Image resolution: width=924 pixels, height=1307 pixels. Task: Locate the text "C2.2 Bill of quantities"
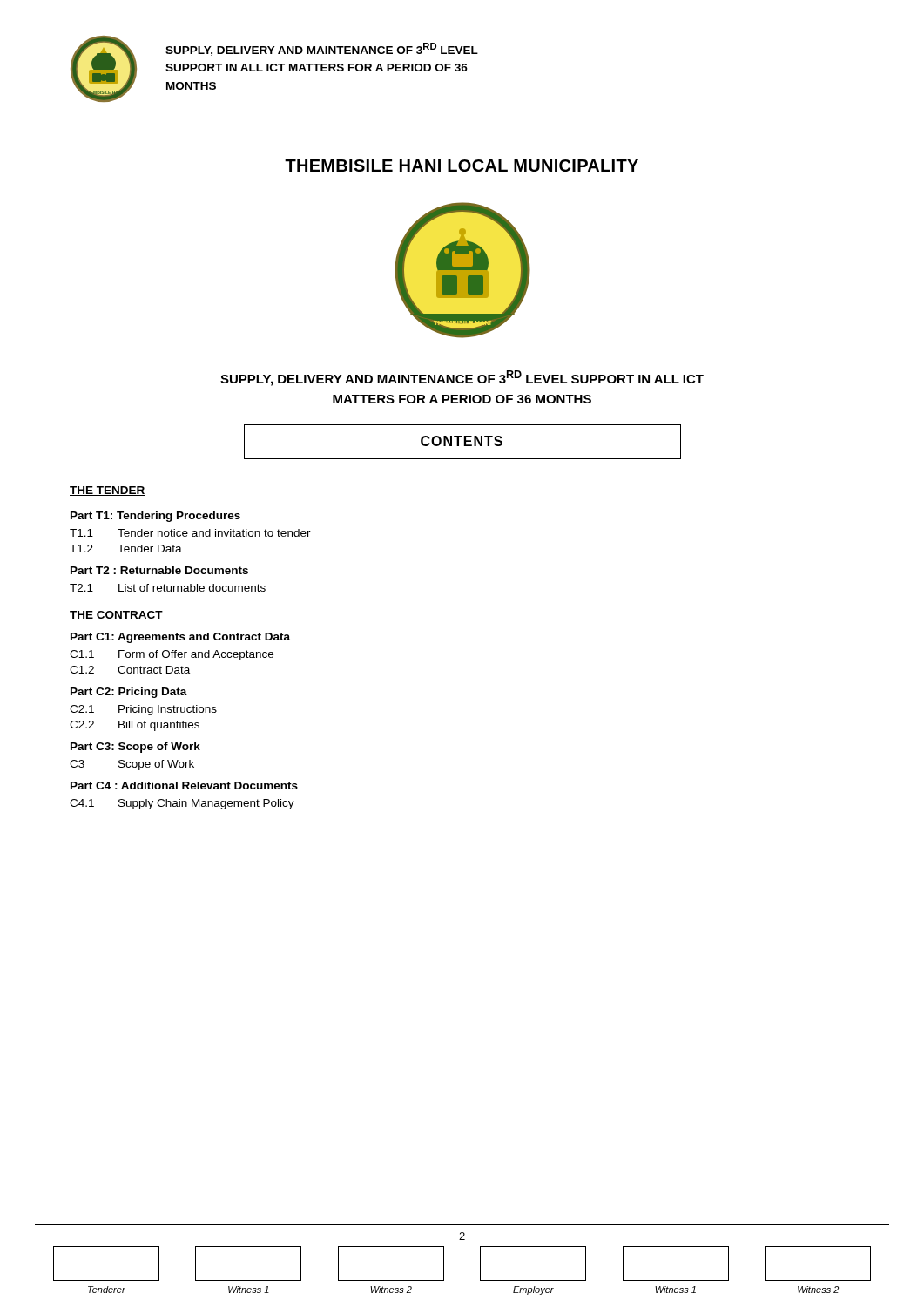135,724
